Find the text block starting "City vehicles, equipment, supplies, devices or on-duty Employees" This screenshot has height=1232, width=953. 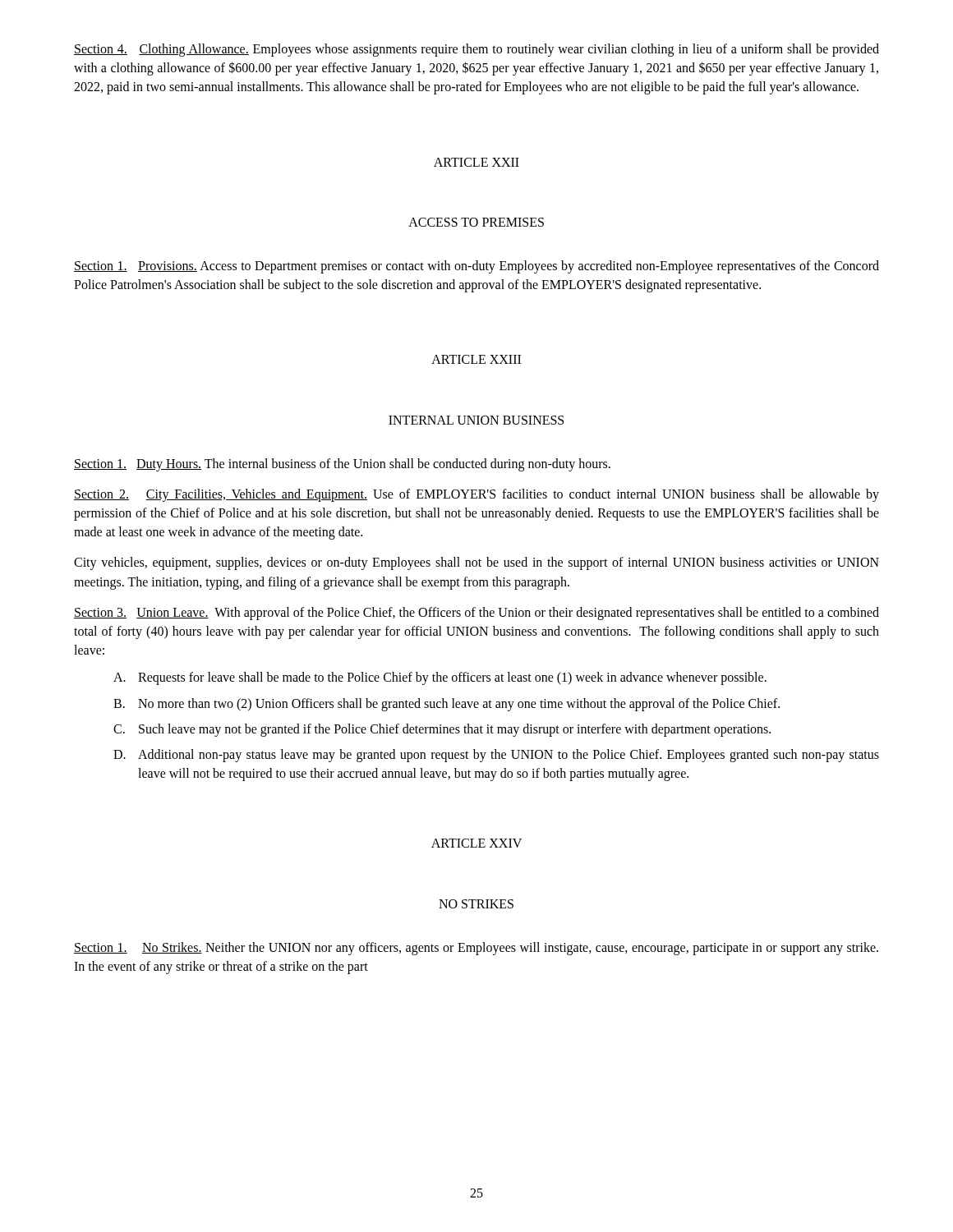pos(476,572)
